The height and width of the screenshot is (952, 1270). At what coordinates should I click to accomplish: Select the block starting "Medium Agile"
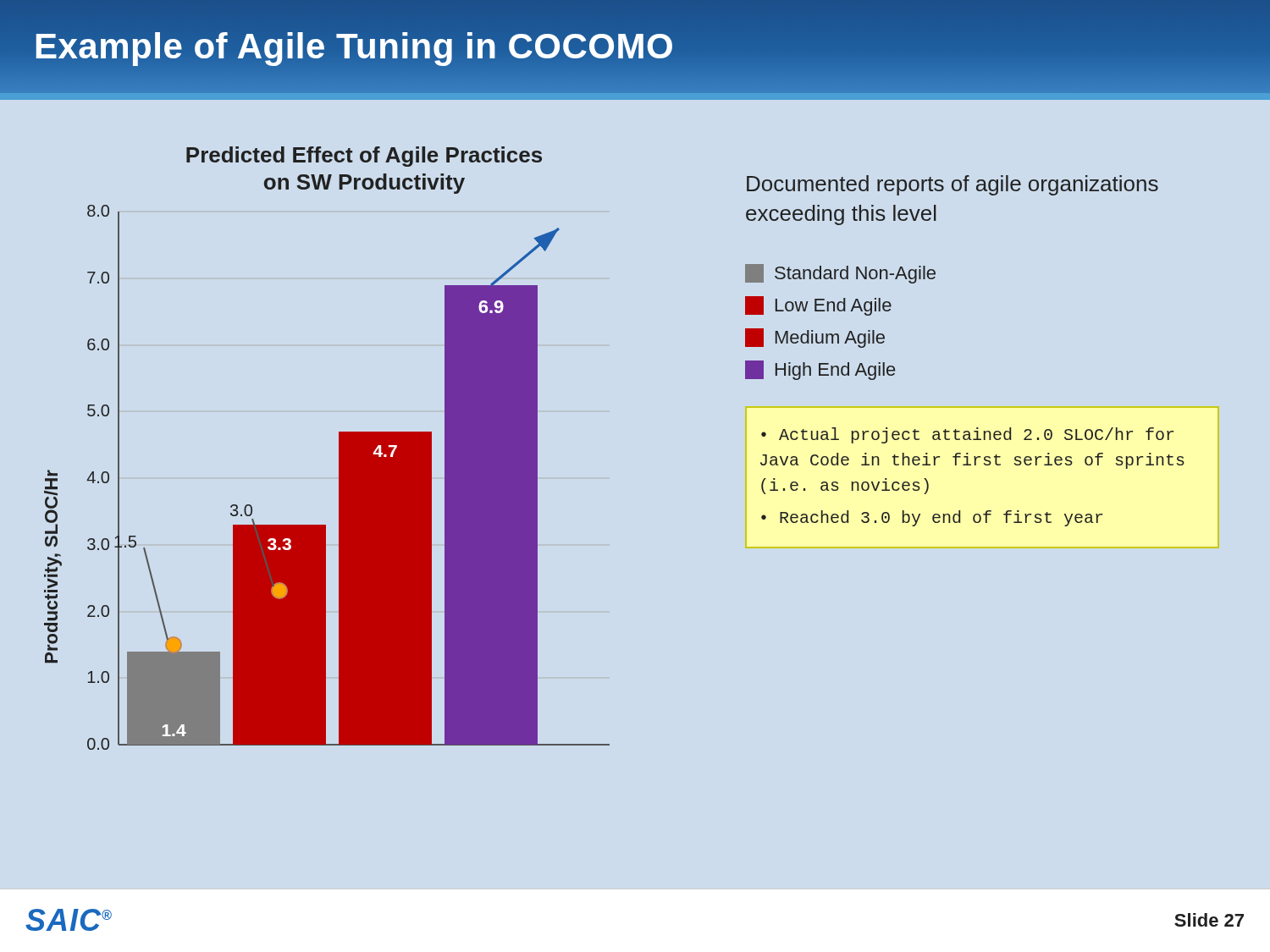click(815, 337)
